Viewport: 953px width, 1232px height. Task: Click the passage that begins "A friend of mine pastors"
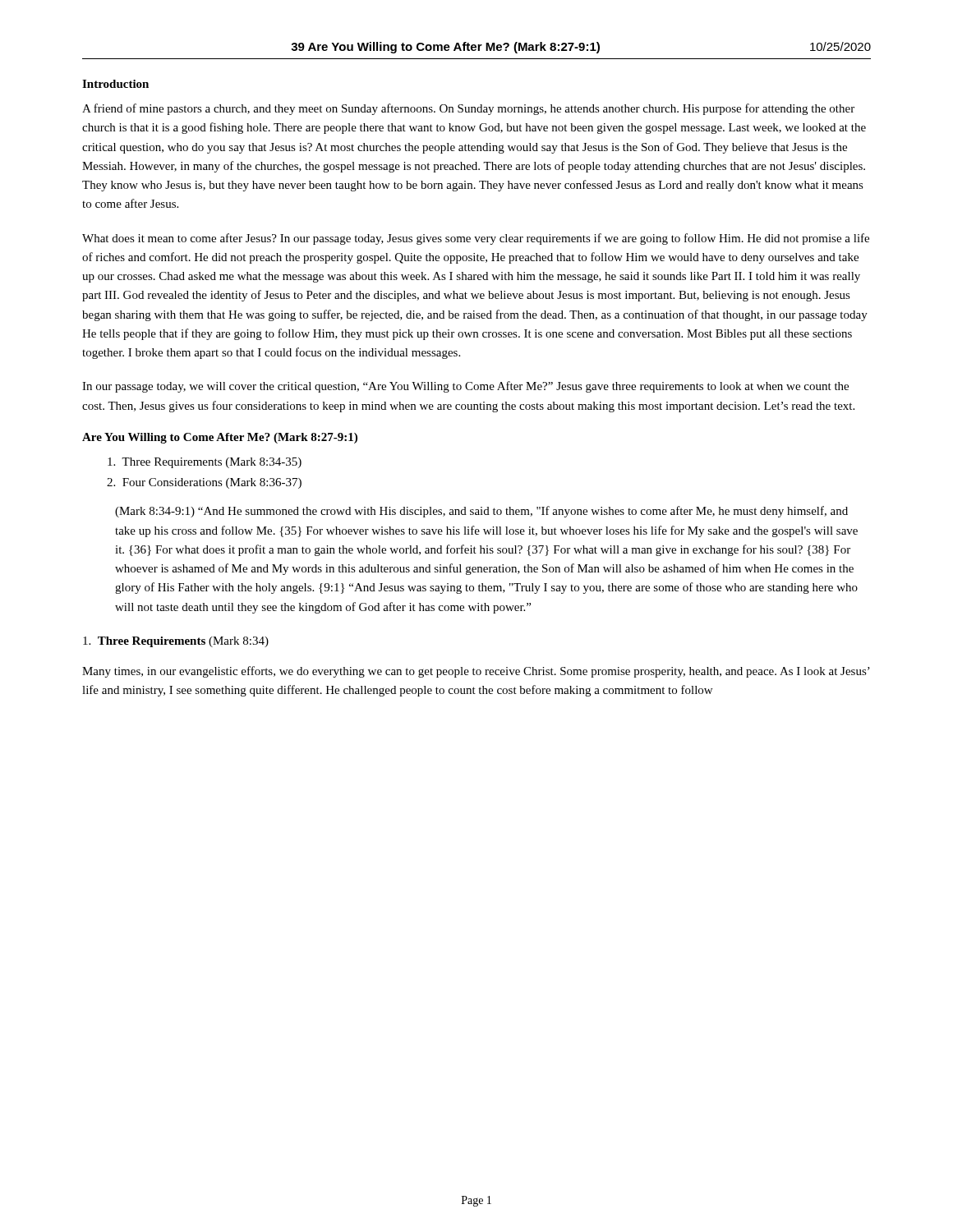474,156
